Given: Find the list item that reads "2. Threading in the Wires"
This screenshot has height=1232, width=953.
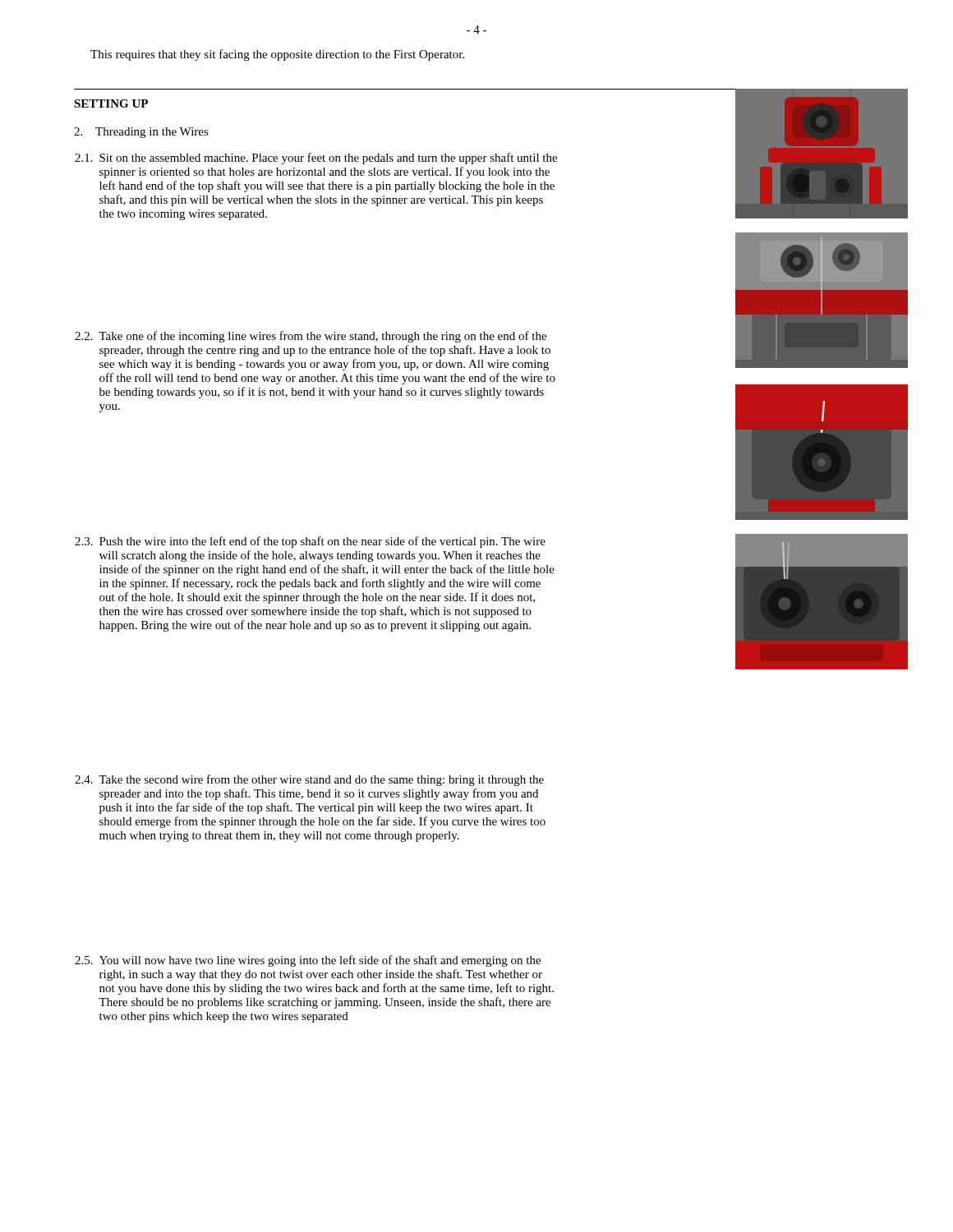Looking at the screenshot, I should point(141,131).
